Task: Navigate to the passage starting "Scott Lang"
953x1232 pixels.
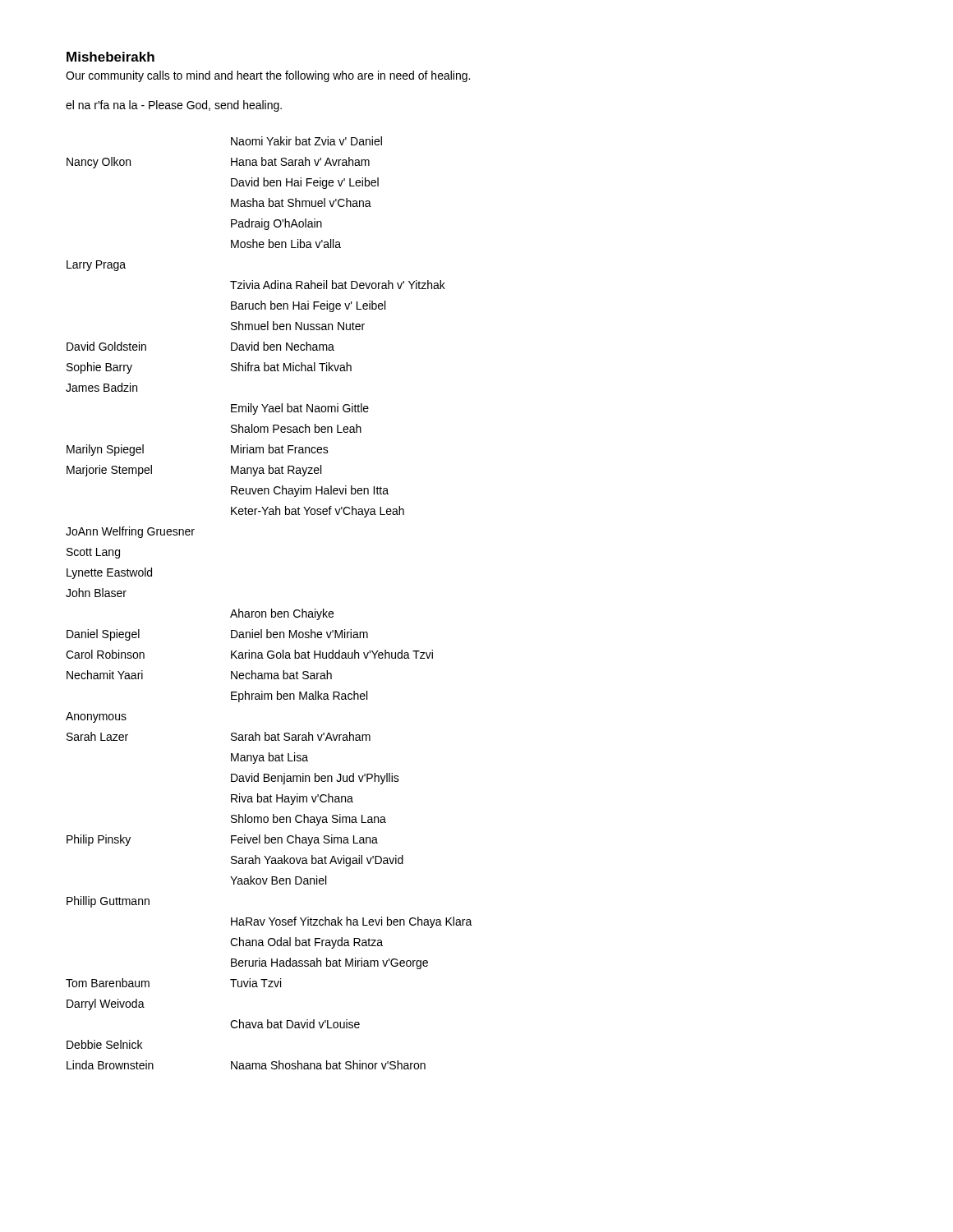Action: (x=93, y=552)
